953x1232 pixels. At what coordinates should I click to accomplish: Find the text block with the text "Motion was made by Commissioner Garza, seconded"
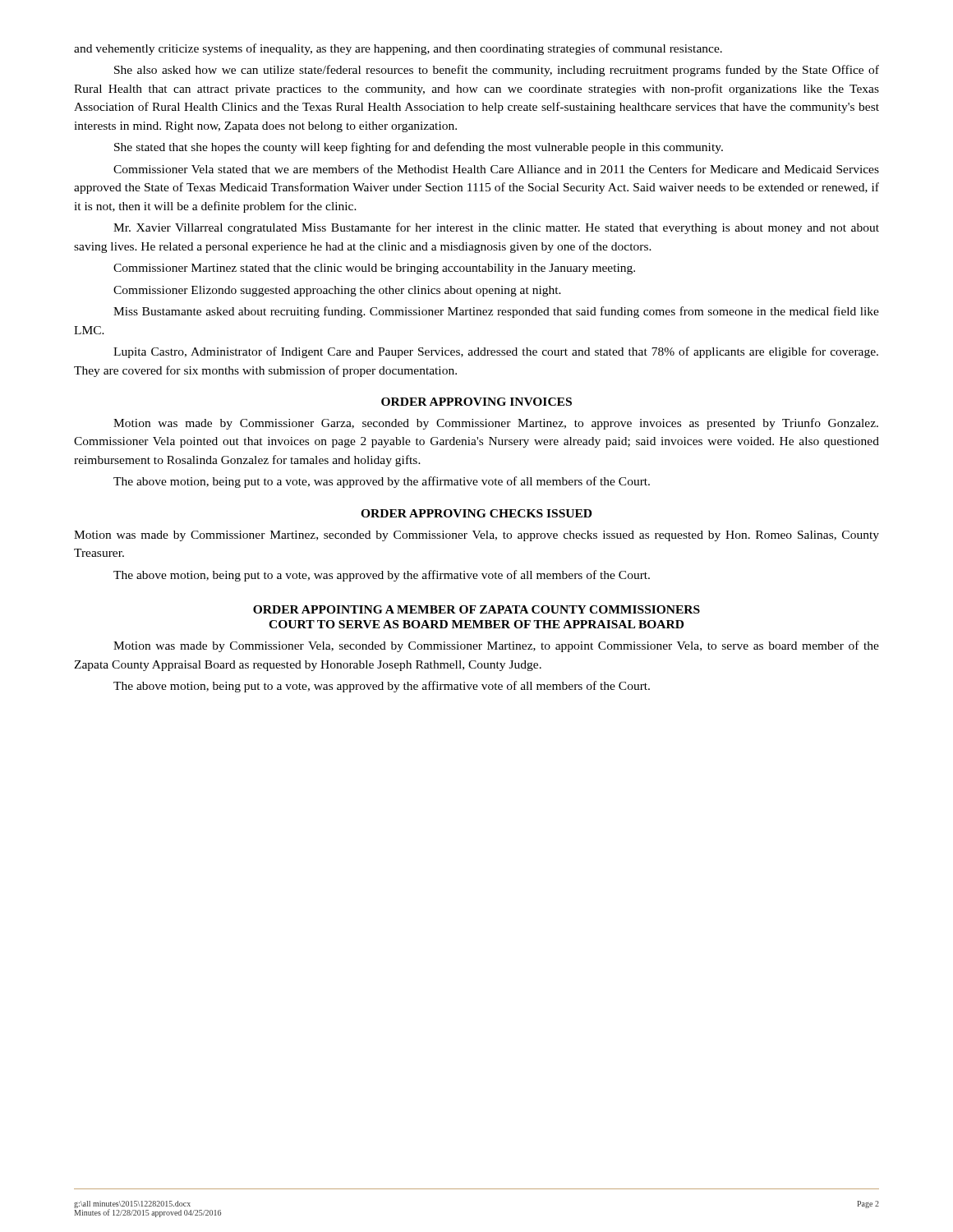[476, 453]
